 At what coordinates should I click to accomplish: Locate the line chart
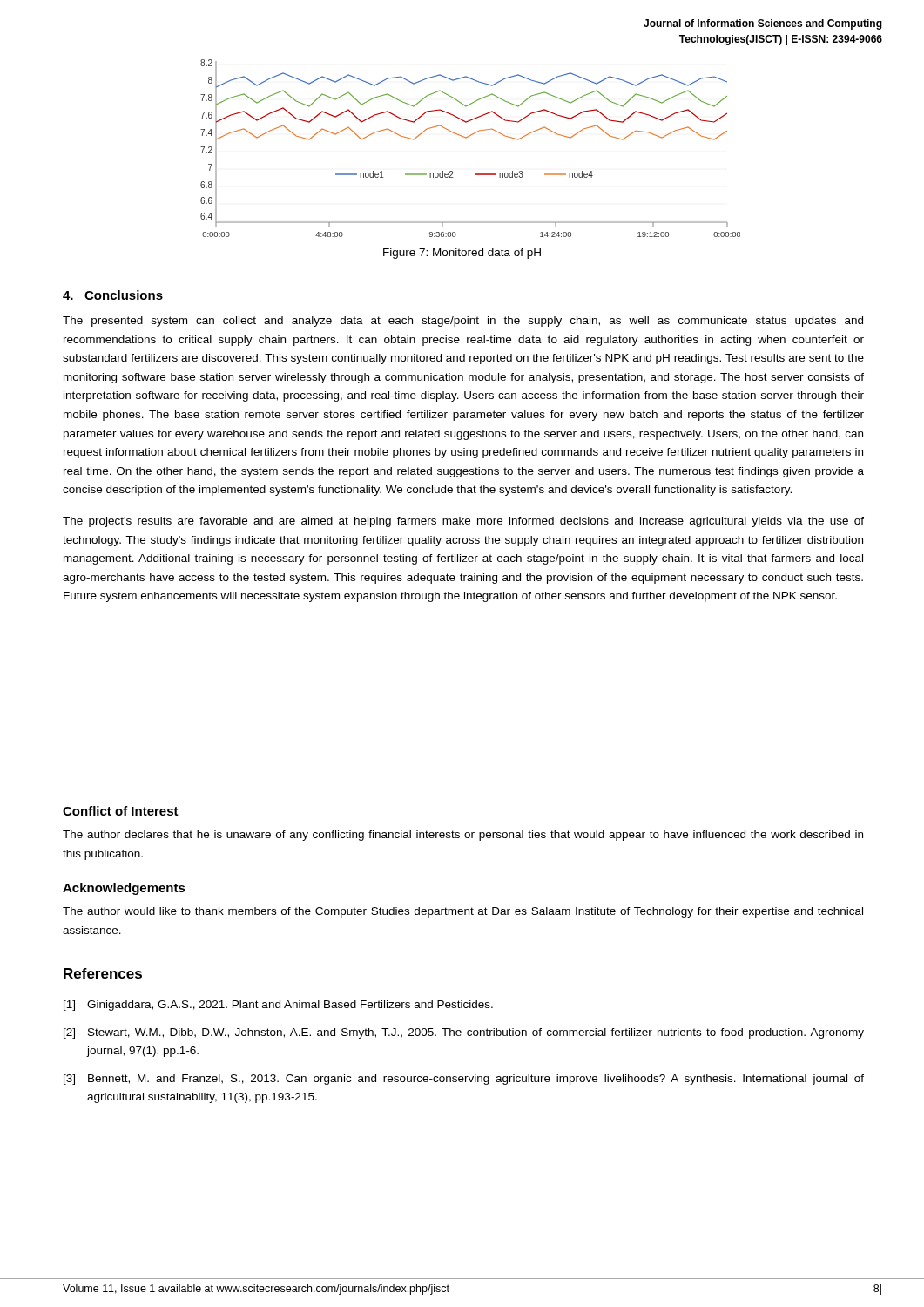click(x=462, y=146)
